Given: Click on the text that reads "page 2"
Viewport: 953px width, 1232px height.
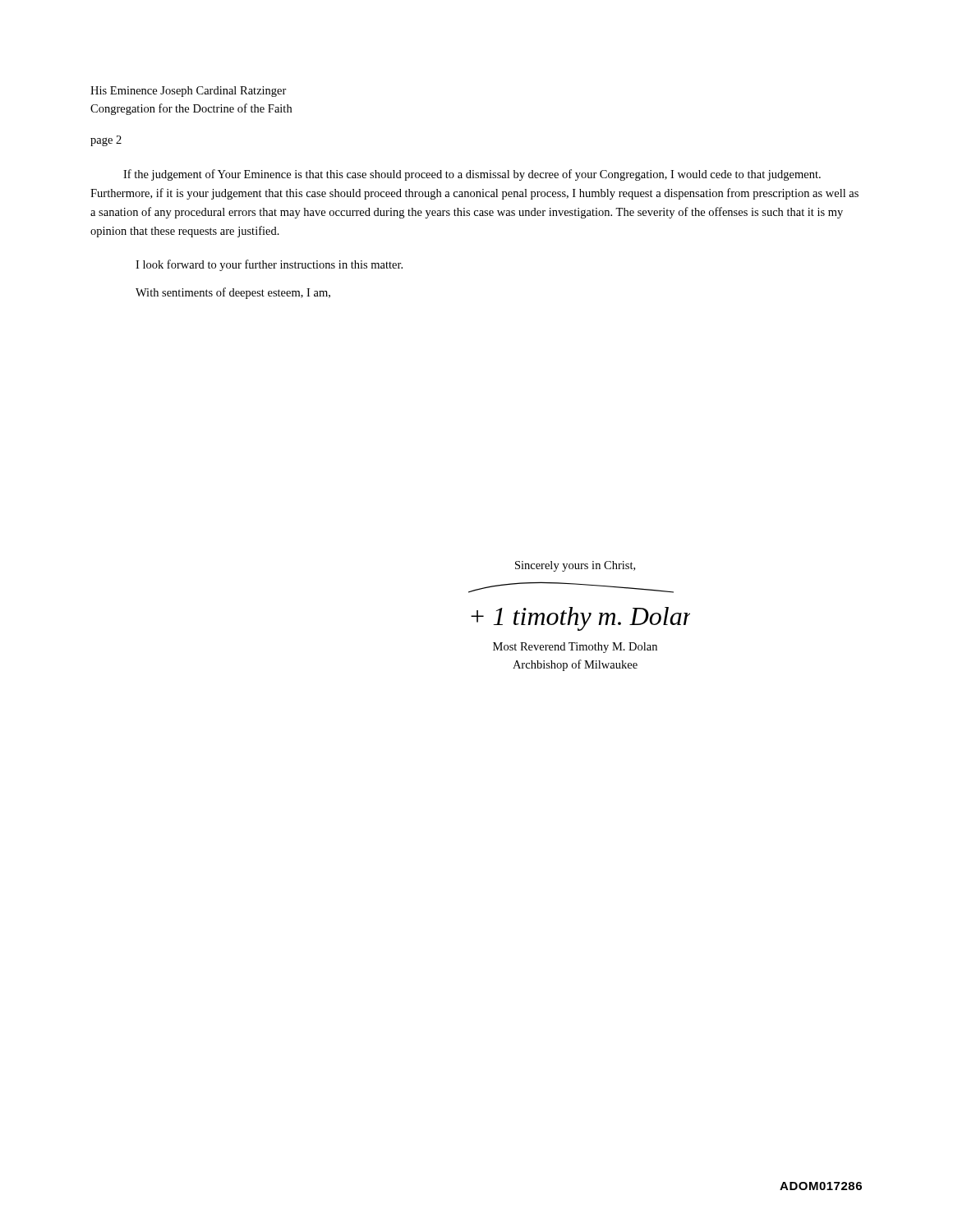Looking at the screenshot, I should coord(106,139).
